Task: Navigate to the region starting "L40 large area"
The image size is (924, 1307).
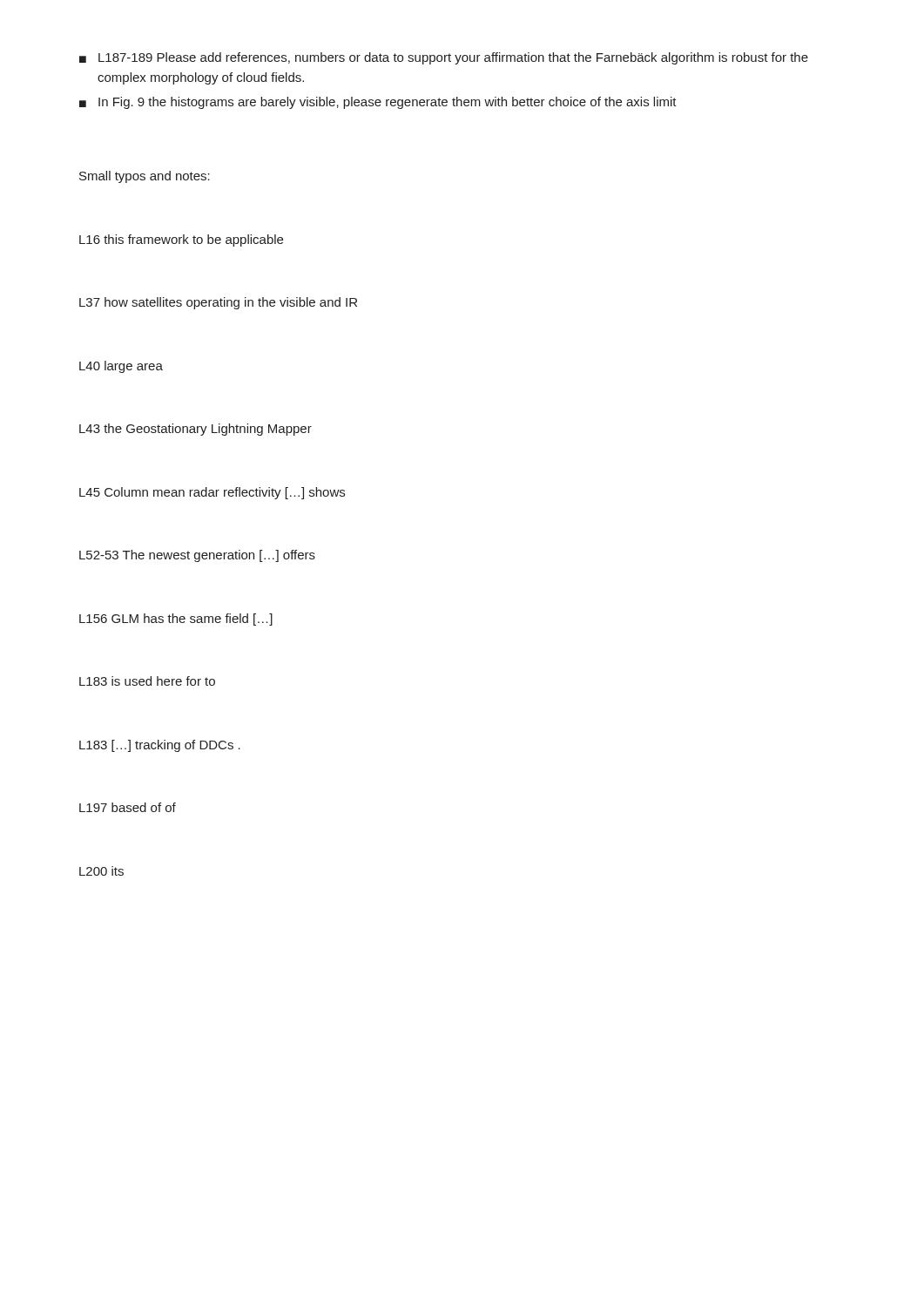Action: [120, 365]
